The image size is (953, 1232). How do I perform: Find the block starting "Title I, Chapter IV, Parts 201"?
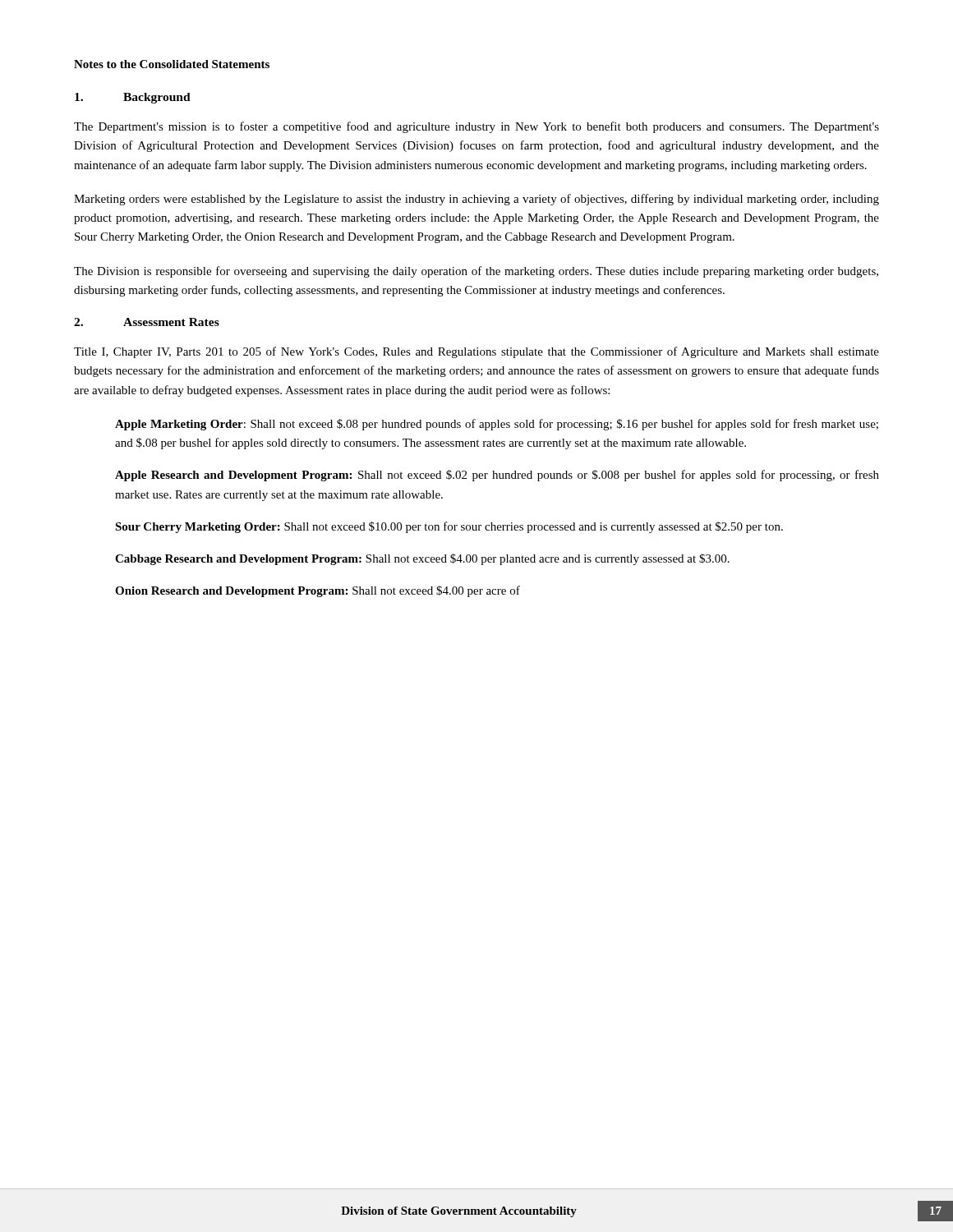(x=476, y=371)
